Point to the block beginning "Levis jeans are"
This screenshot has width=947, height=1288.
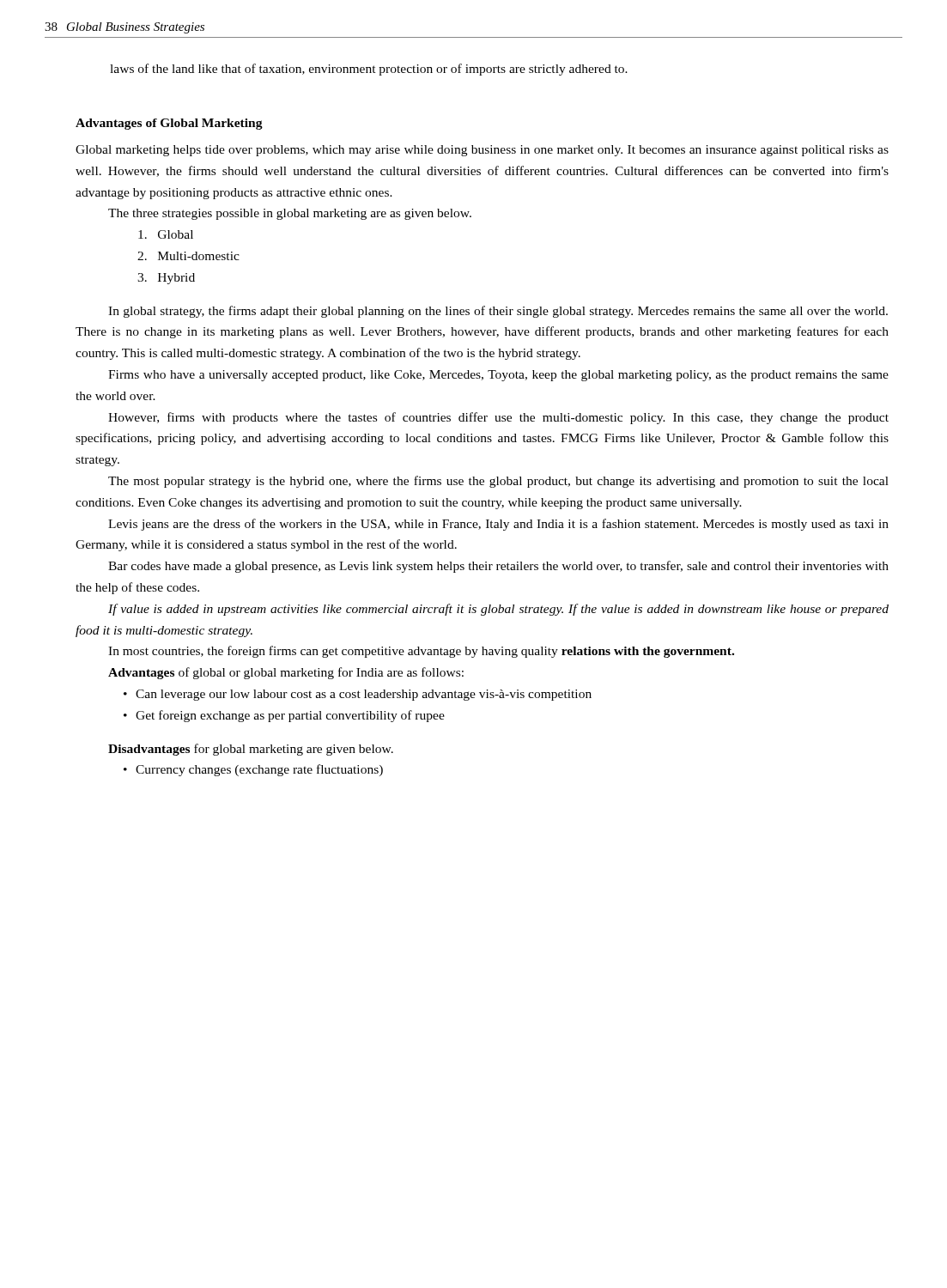coord(482,534)
